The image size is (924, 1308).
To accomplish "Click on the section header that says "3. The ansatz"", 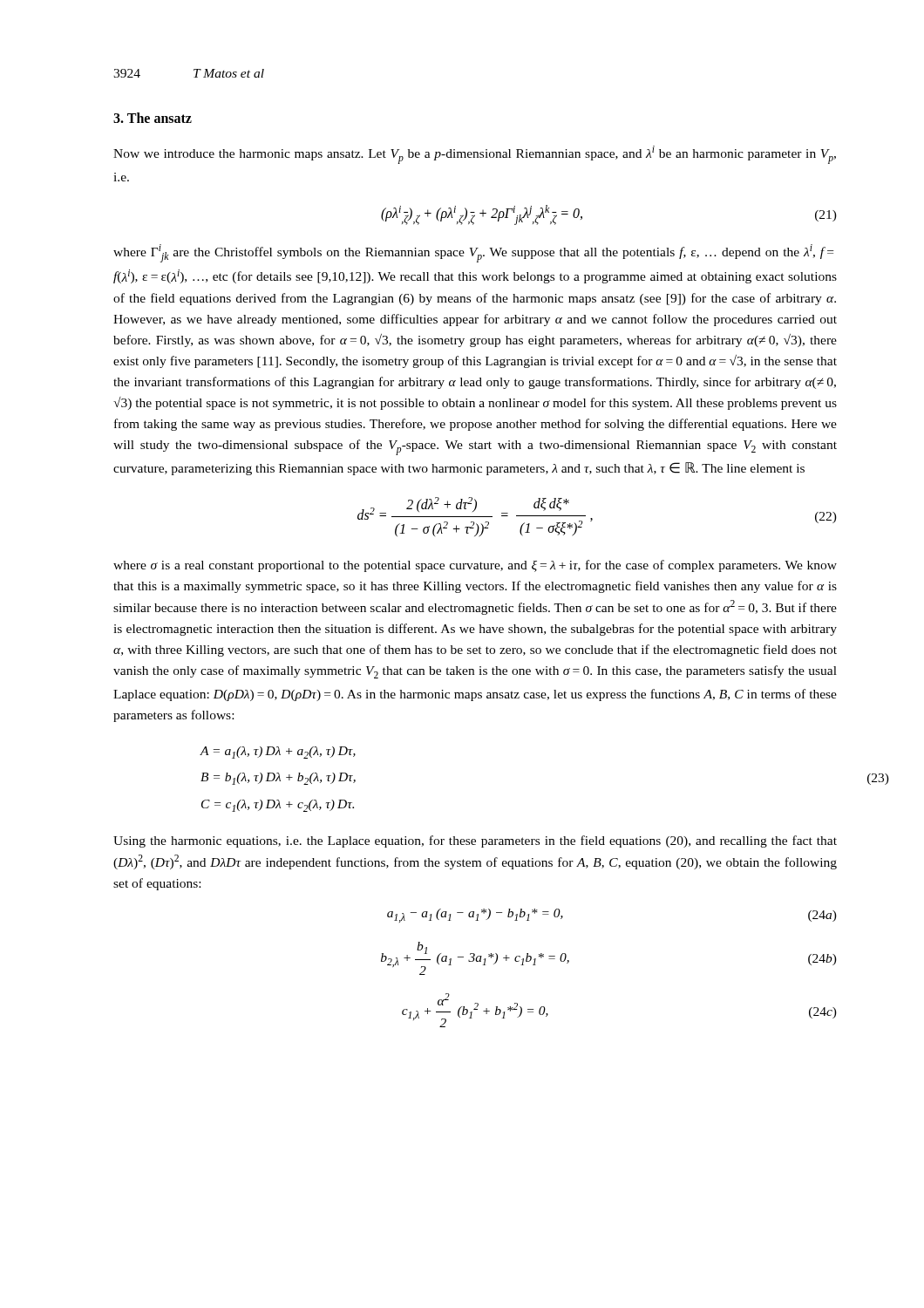I will [x=153, y=118].
